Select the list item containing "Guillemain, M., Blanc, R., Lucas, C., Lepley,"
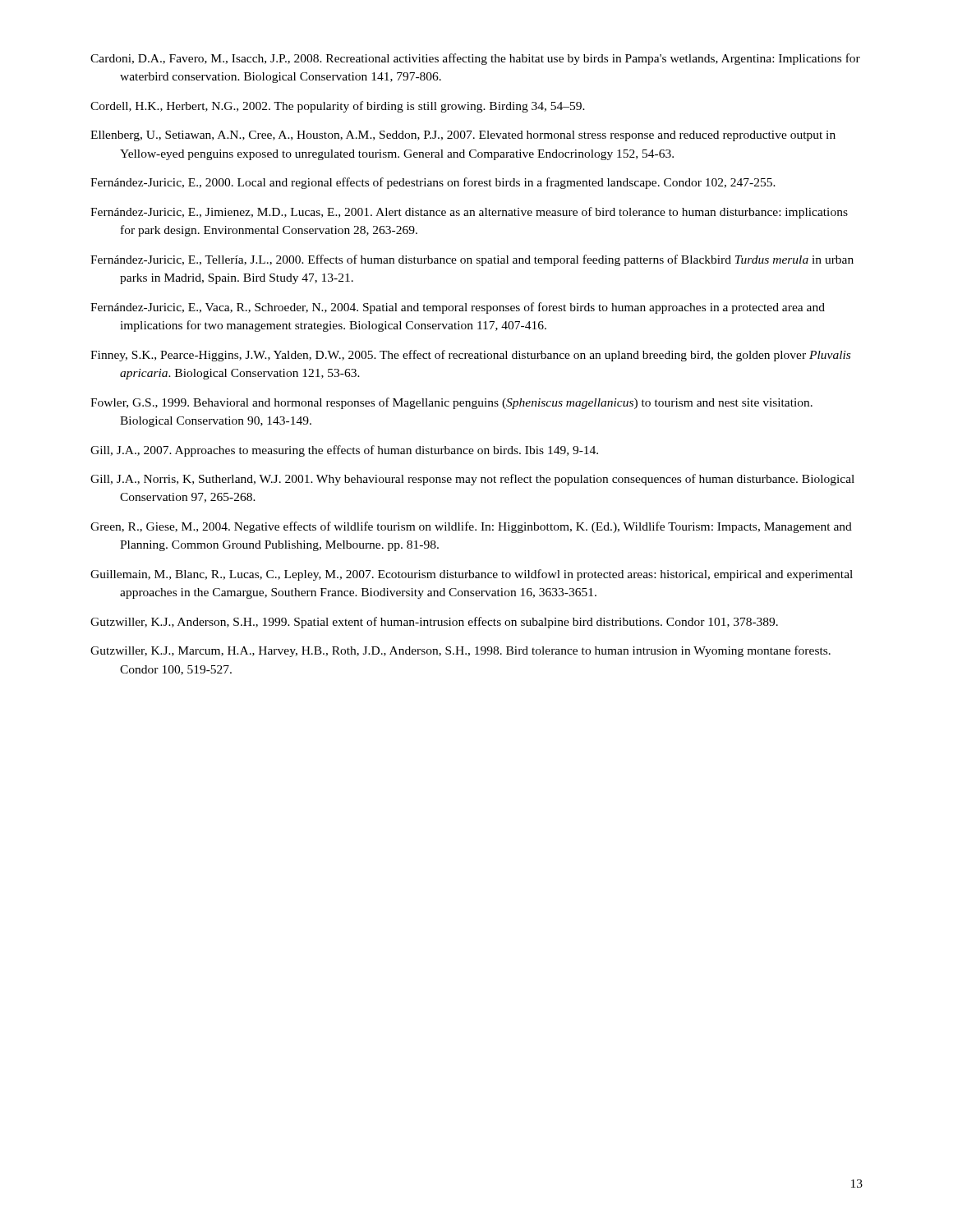Viewport: 953px width, 1232px height. 472,583
